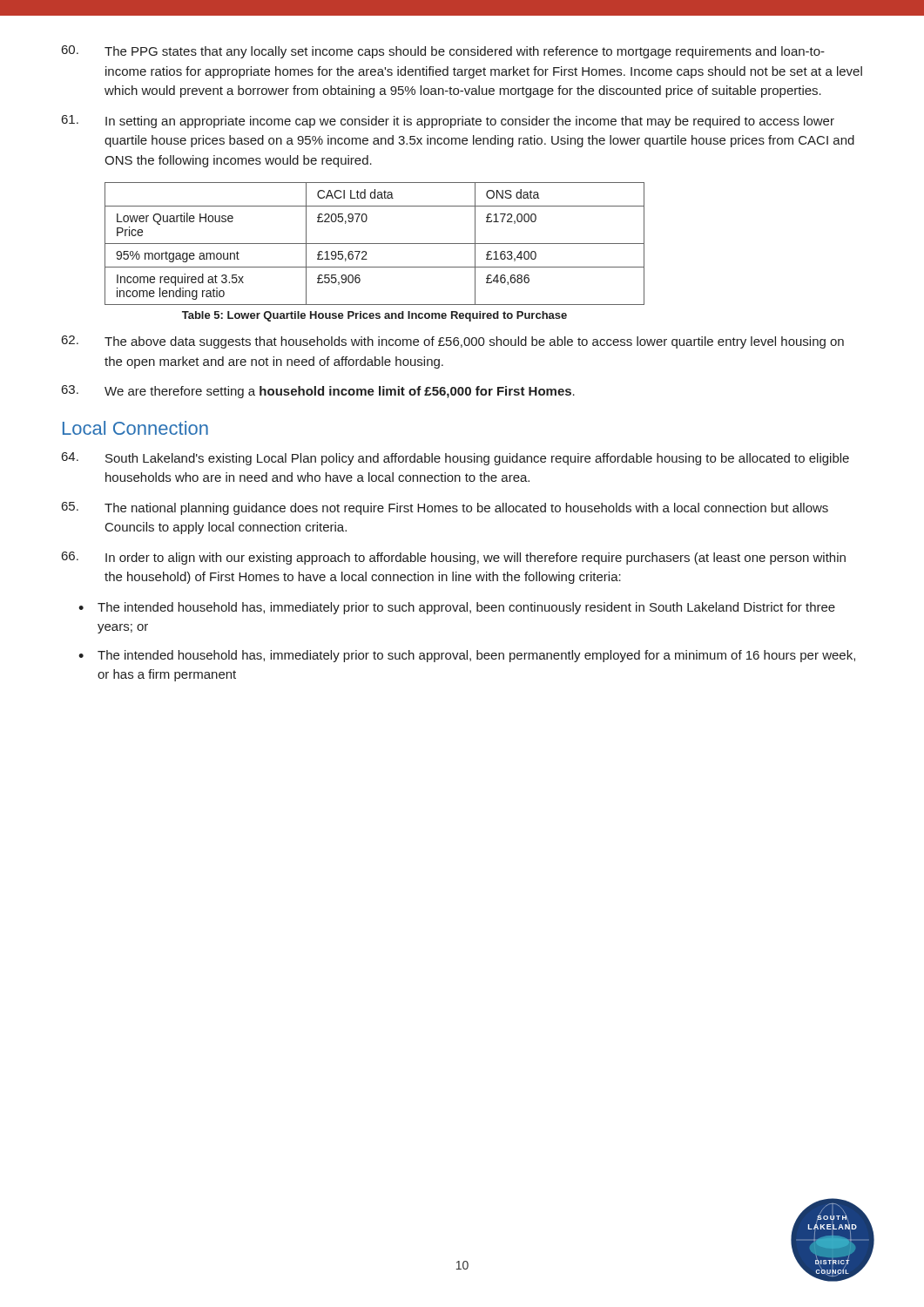The height and width of the screenshot is (1307, 924).
Task: Click on the list item with the text "63. We are therefore"
Action: coord(462,391)
